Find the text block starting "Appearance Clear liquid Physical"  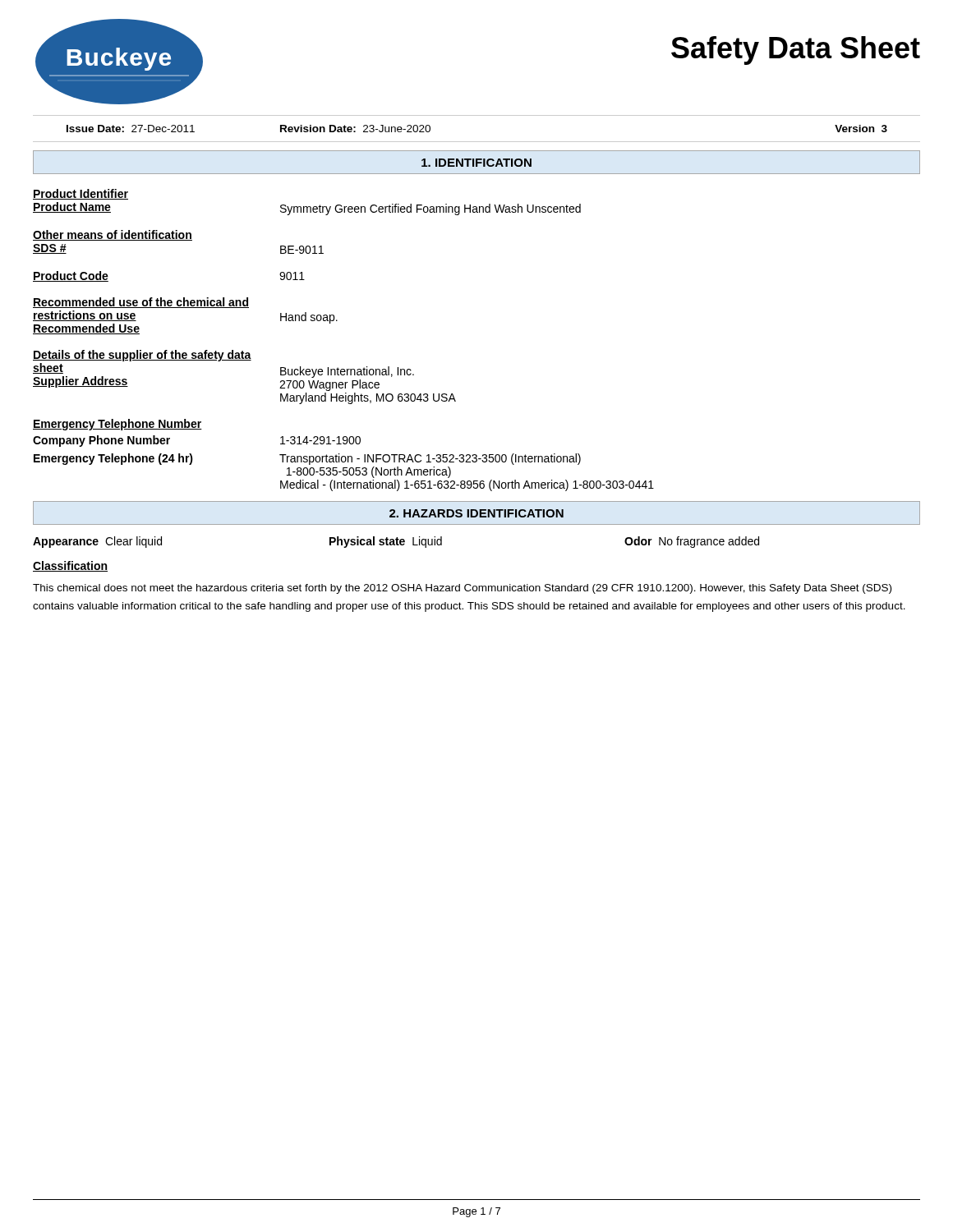[x=396, y=542]
